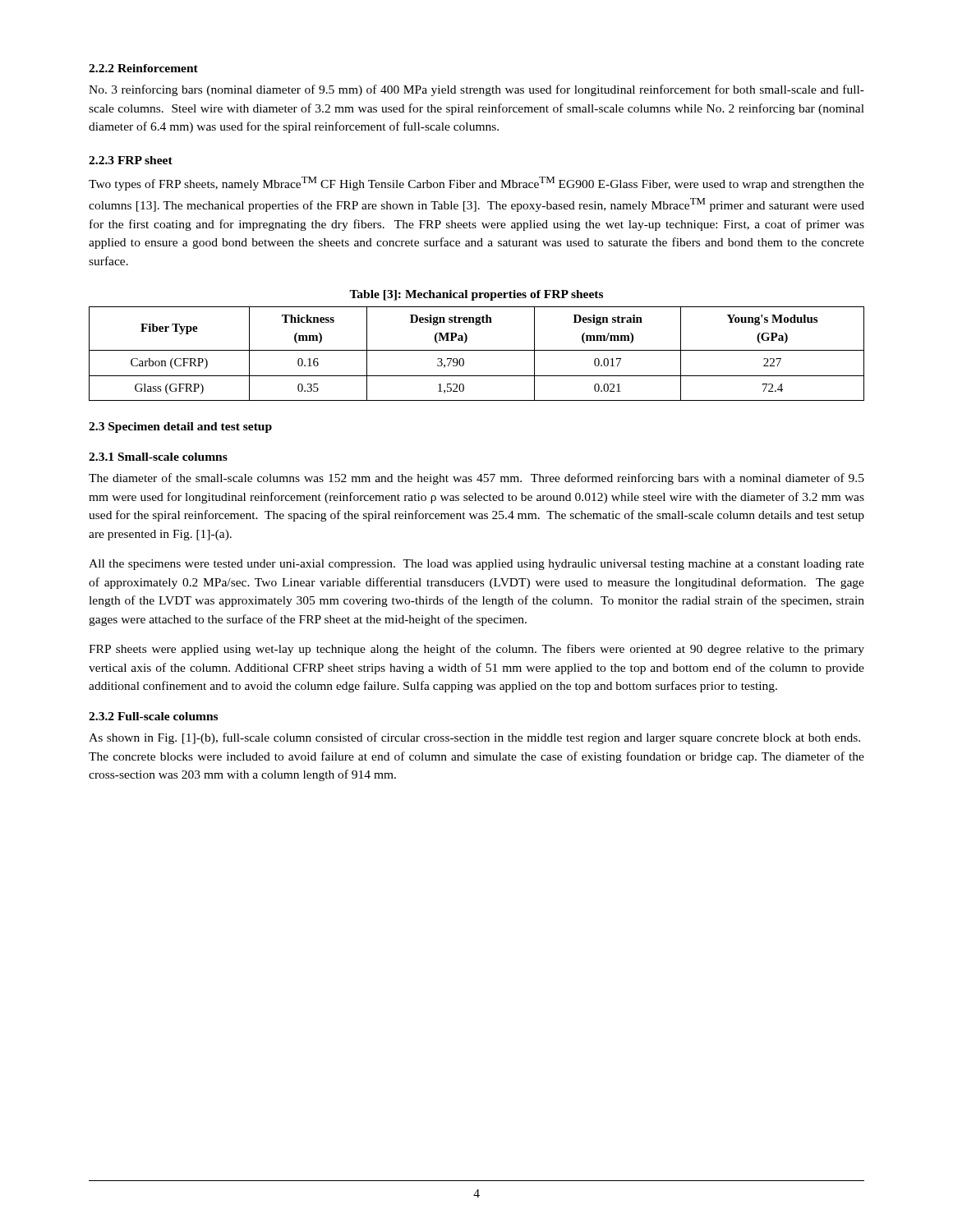This screenshot has height=1232, width=953.
Task: Click on the region starting "2.3.2 Full-scale columns"
Action: click(153, 715)
